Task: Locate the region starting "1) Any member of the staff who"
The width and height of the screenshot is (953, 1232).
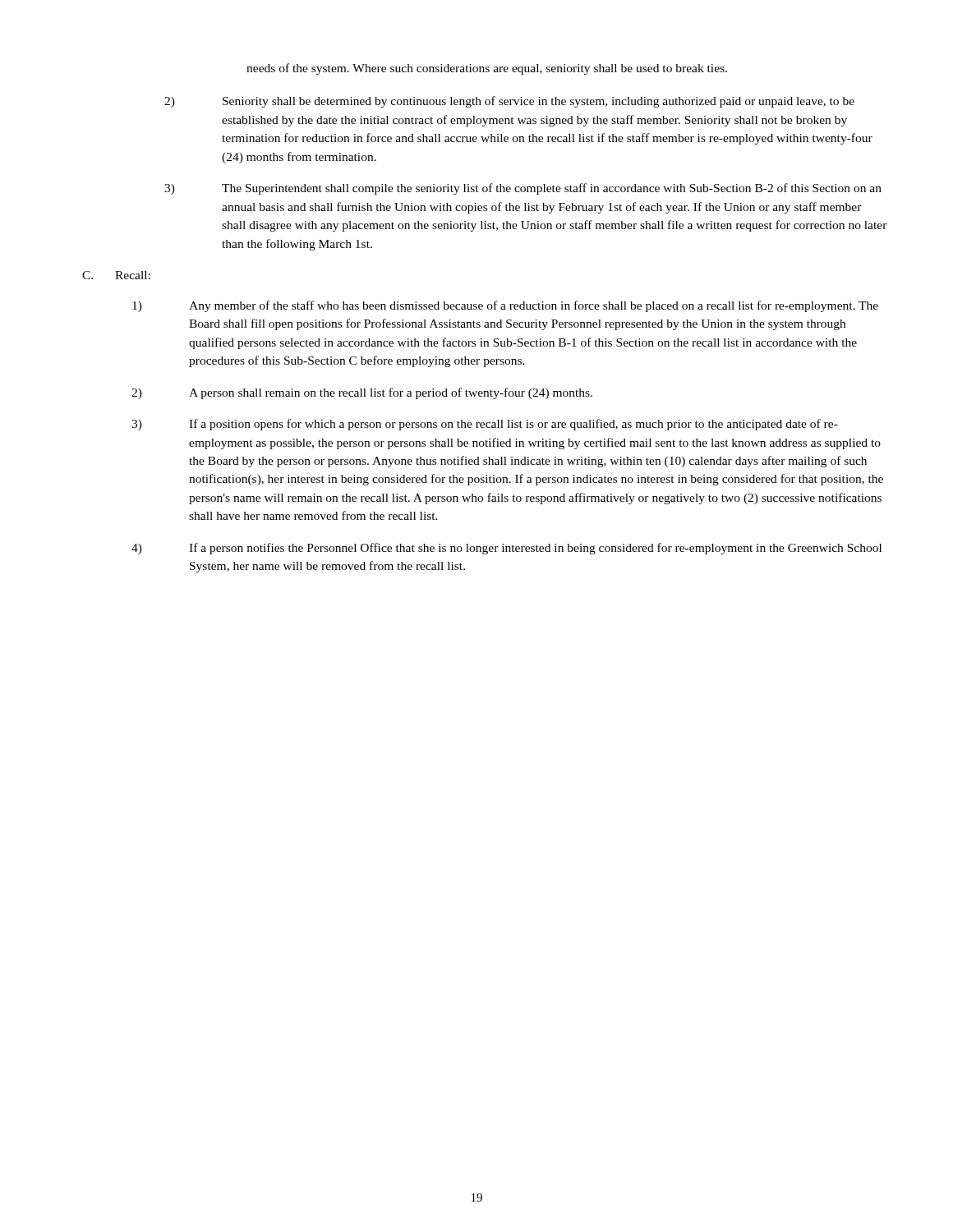Action: click(x=485, y=333)
